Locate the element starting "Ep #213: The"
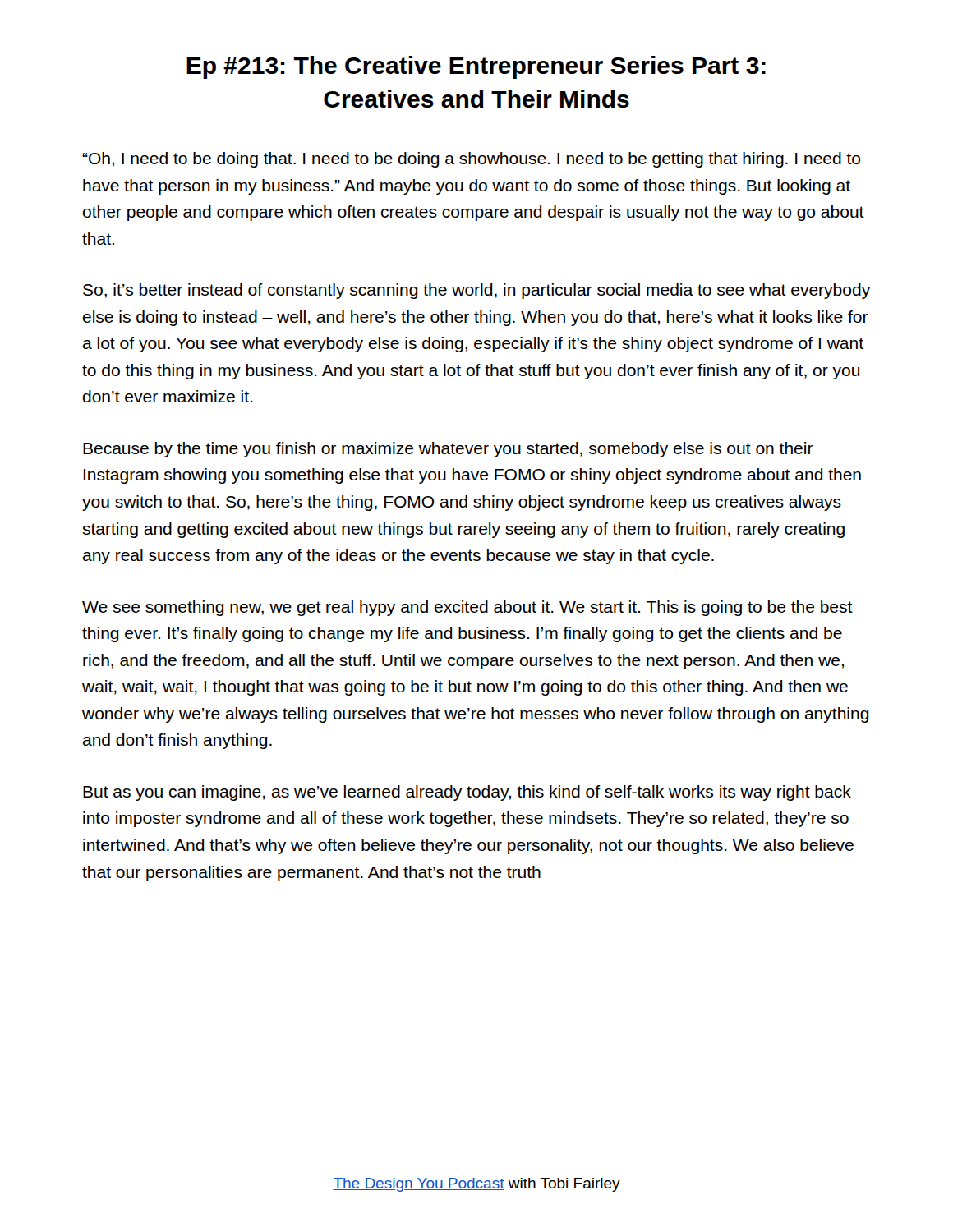 (476, 83)
